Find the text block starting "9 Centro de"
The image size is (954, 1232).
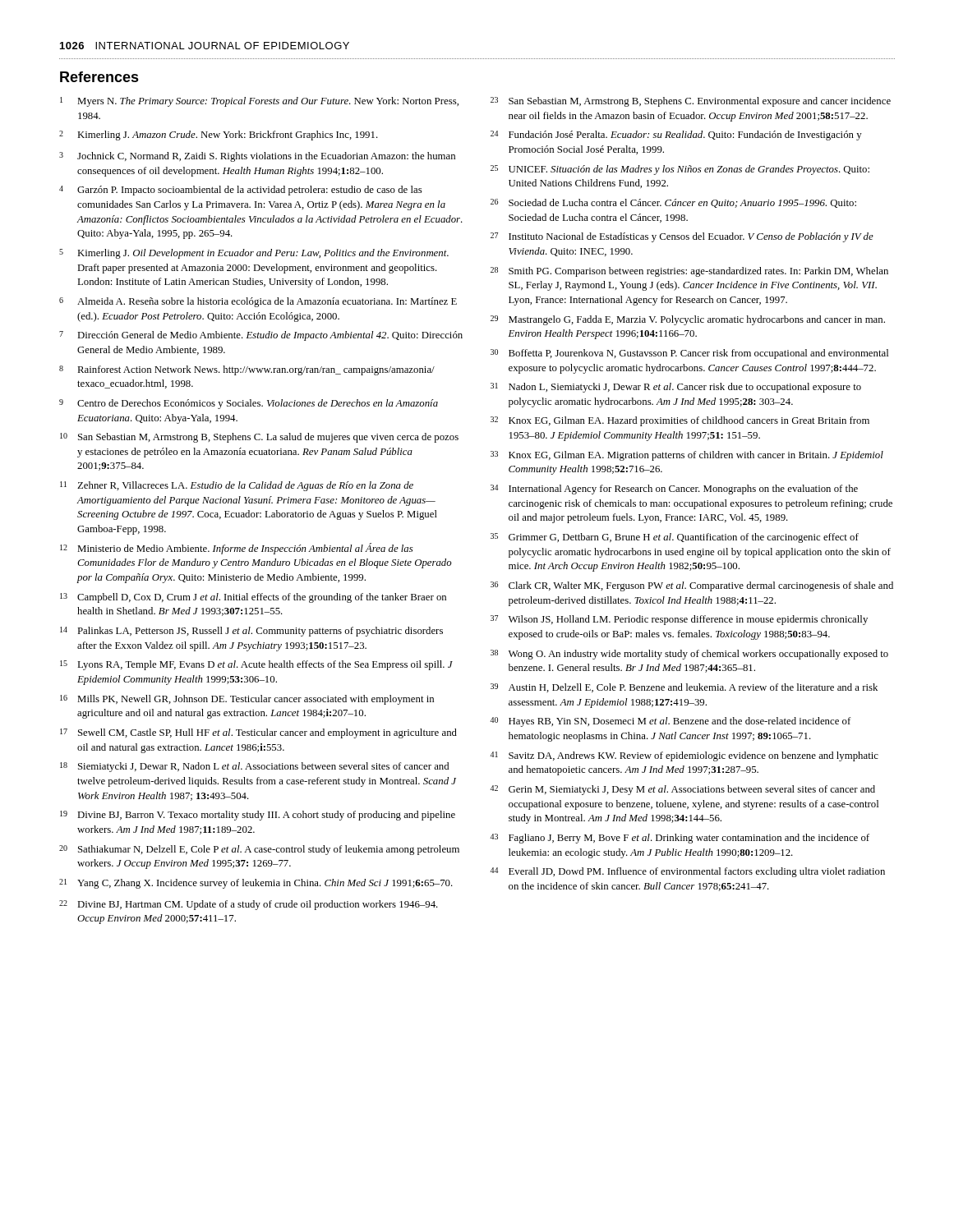click(x=261, y=411)
